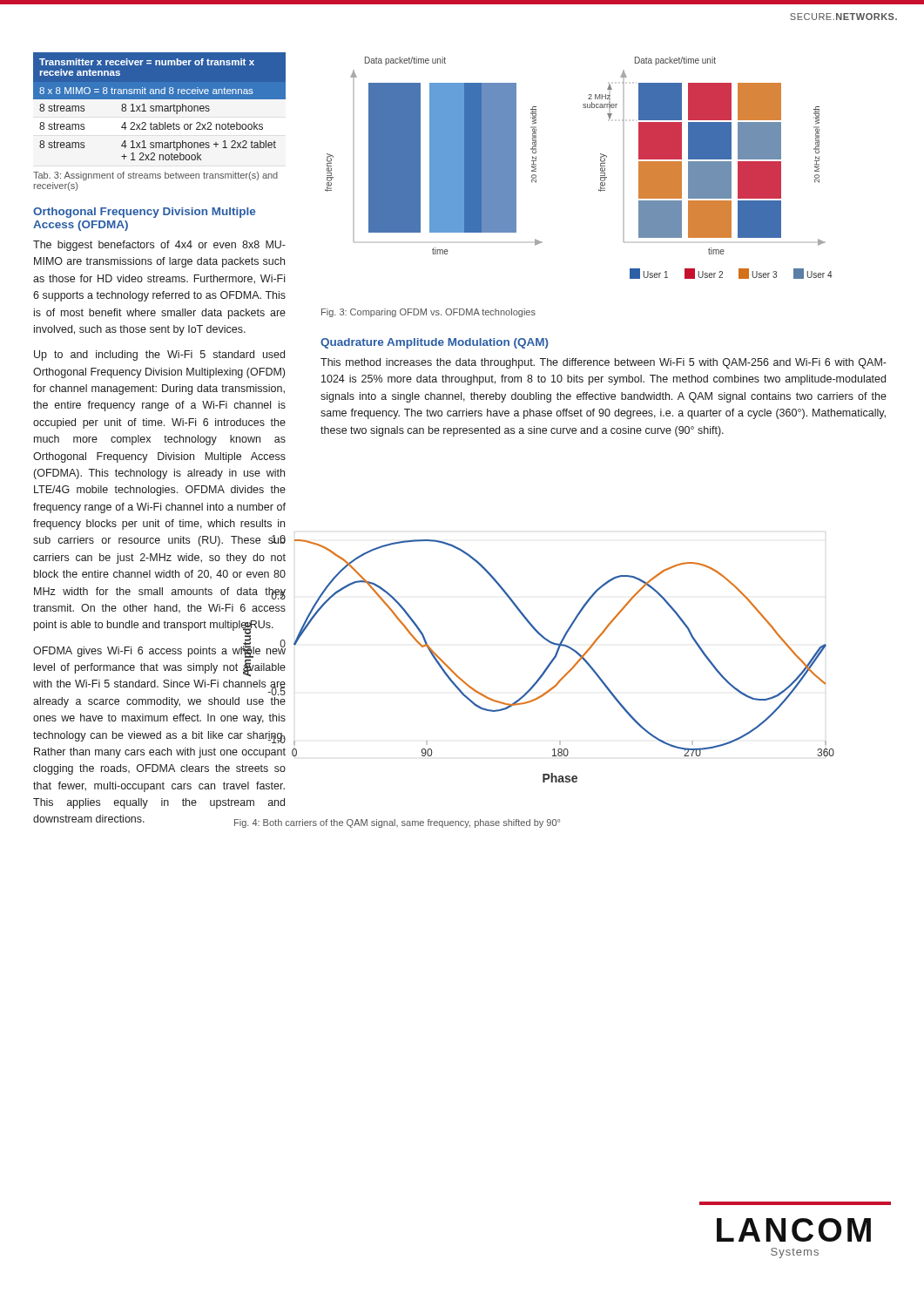Screen dimensions: 1307x924
Task: Select the element starting "OFDMA gives Wi-Fi 6"
Action: point(159,735)
